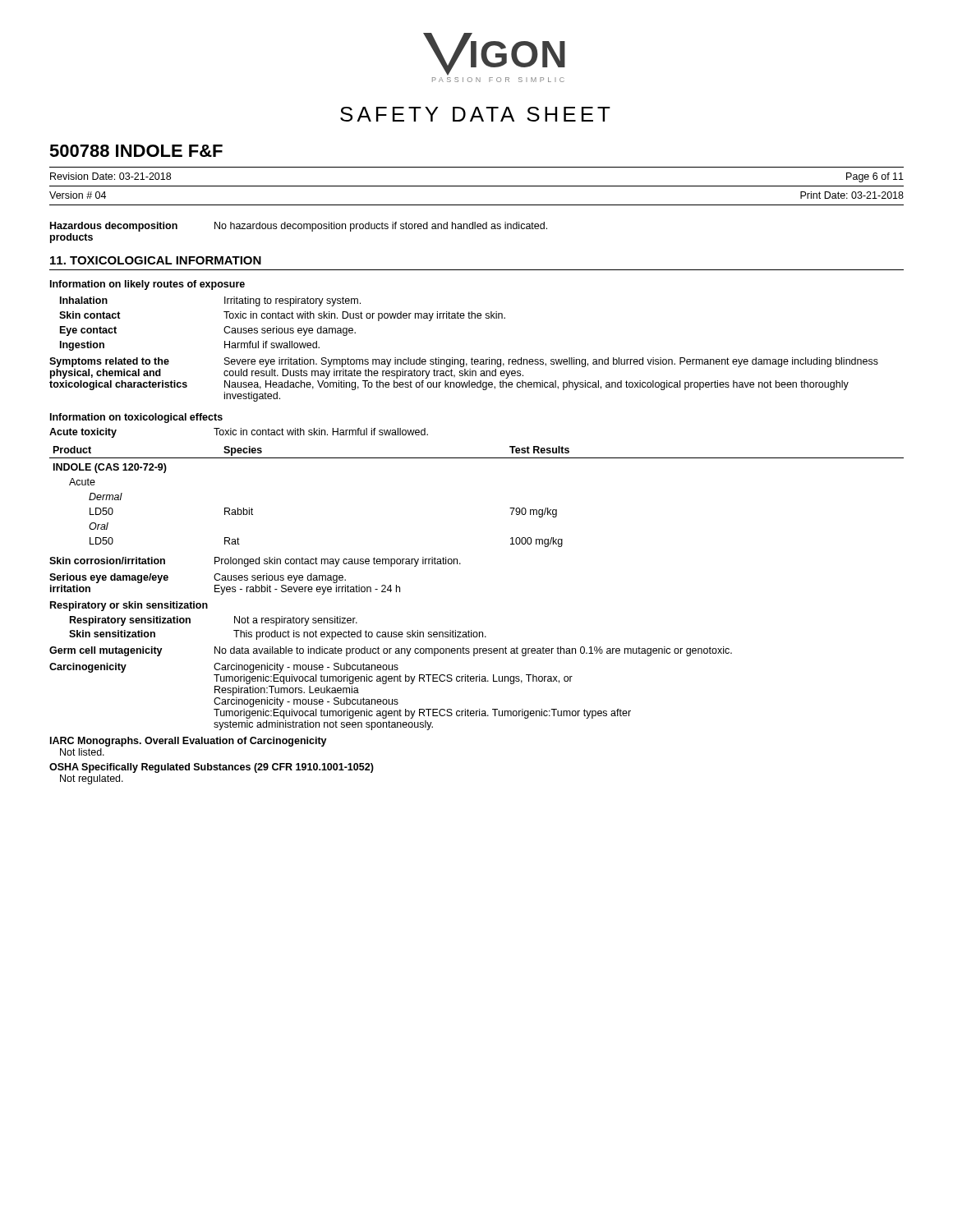Select the section header that reads "11. TOXICOLOGICAL INFORMATION"
Image resolution: width=953 pixels, height=1232 pixels.
155,260
